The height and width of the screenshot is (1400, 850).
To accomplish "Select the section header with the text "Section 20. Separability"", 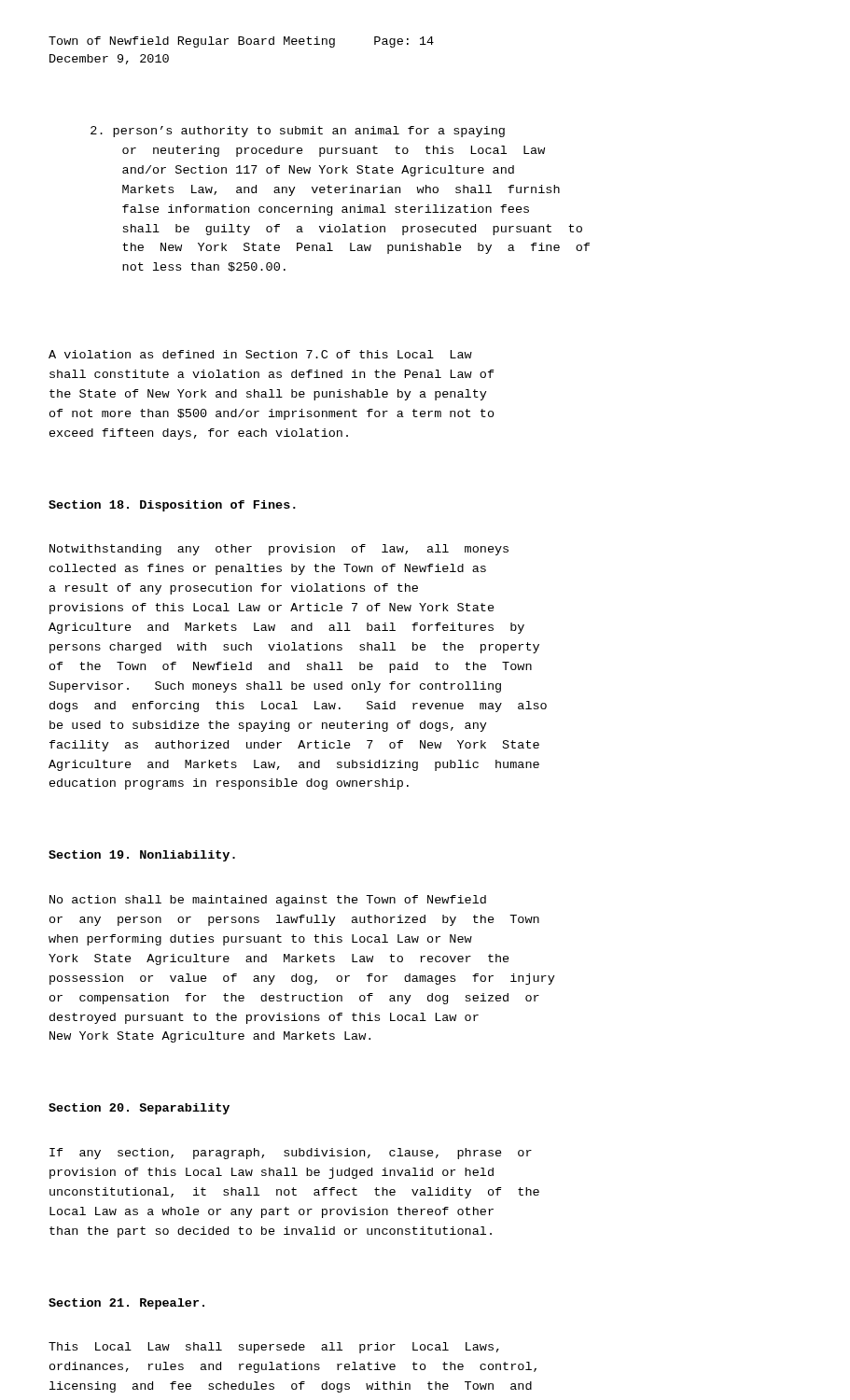I will coord(139,1109).
